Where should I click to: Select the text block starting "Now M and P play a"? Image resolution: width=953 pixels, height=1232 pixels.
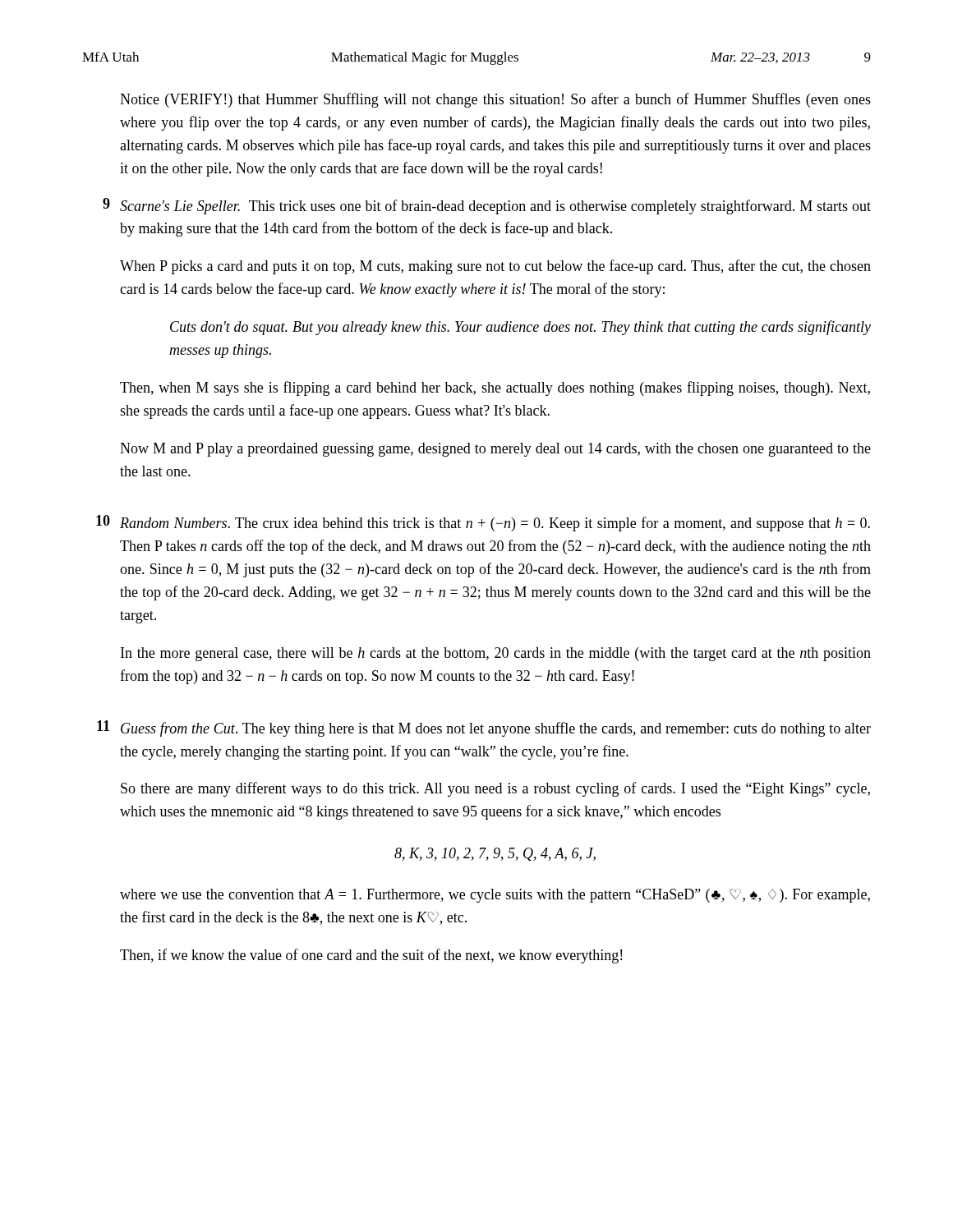pos(495,460)
